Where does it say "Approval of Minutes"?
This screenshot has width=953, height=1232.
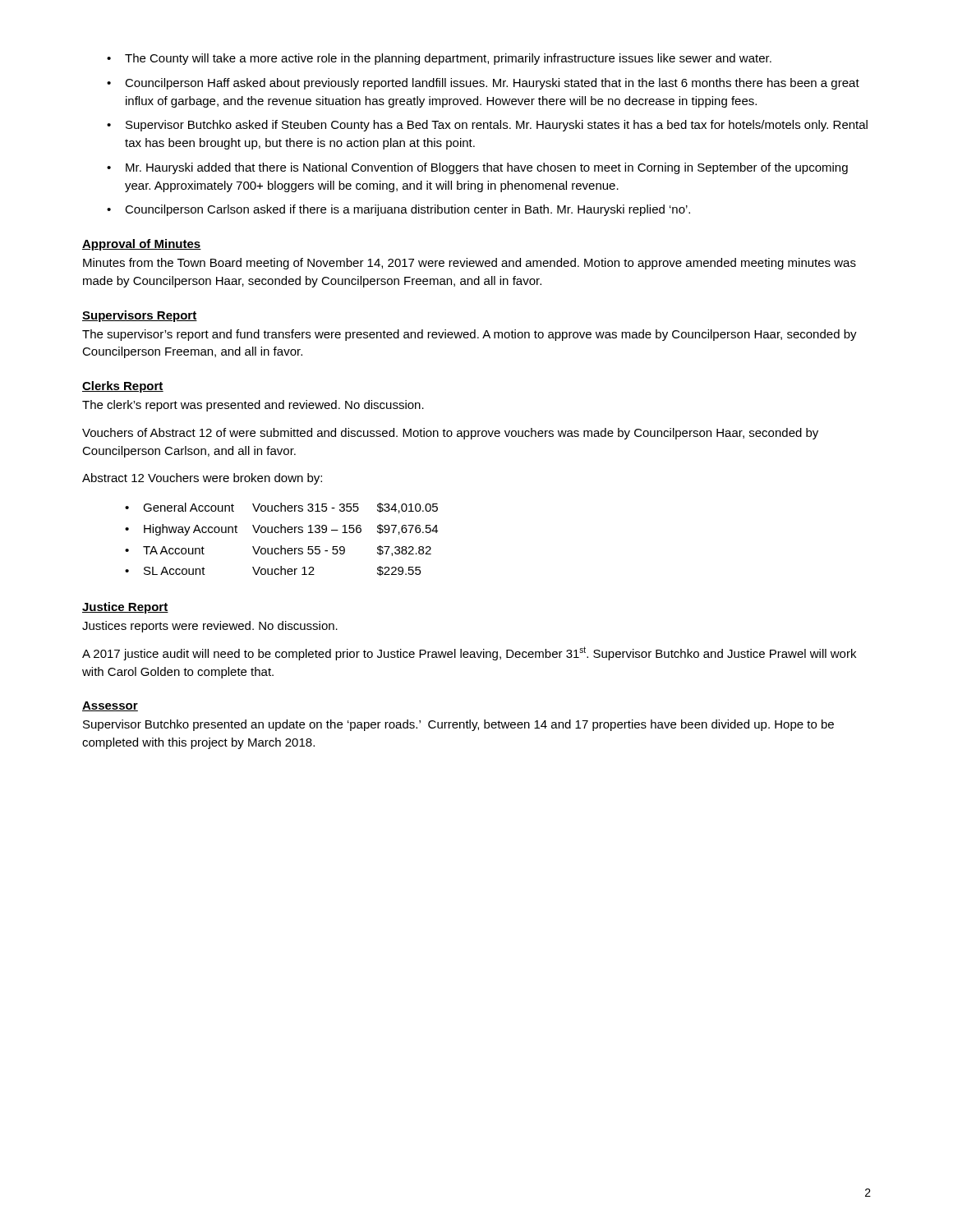[x=141, y=244]
